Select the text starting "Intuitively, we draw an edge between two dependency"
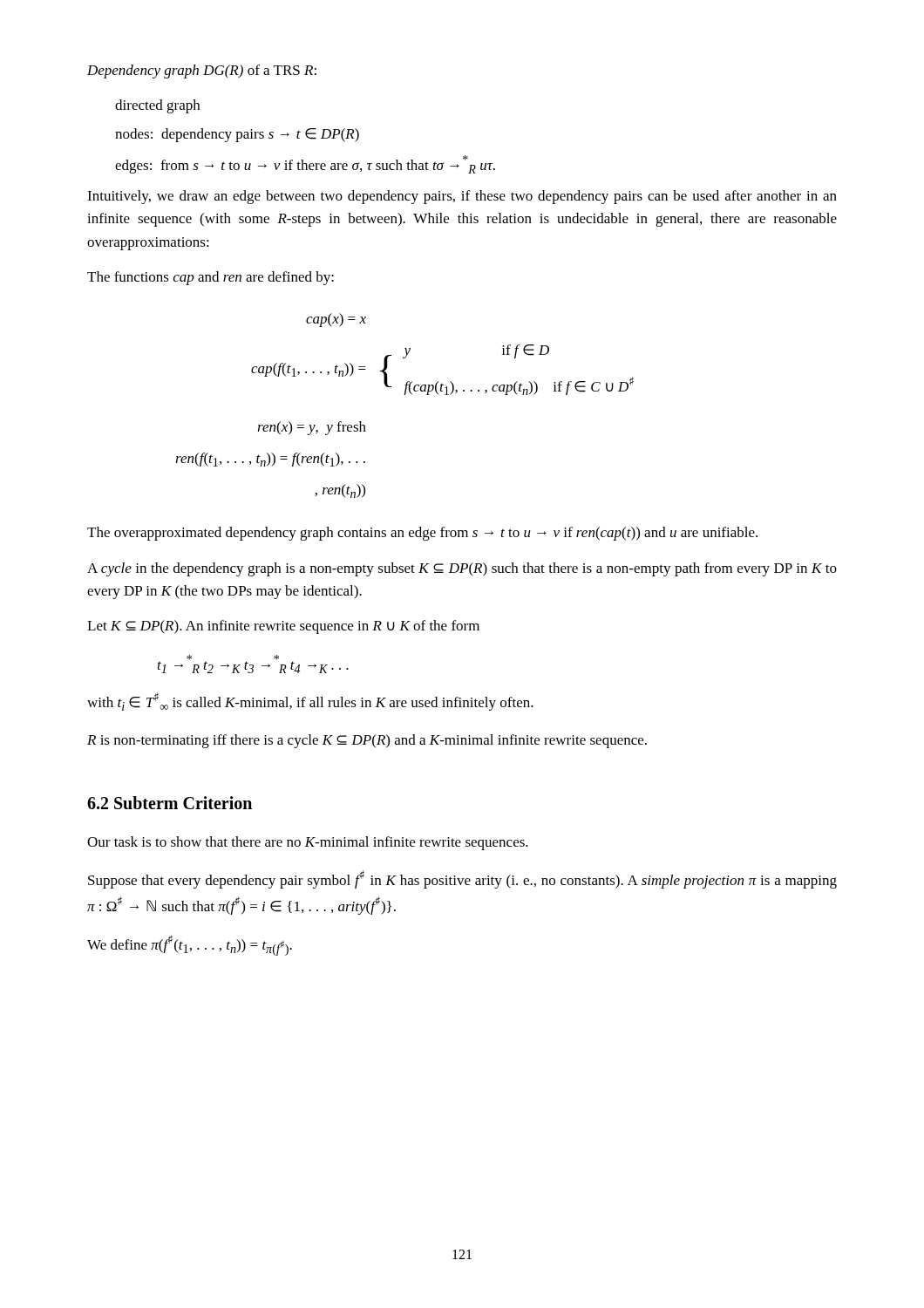 tap(462, 219)
